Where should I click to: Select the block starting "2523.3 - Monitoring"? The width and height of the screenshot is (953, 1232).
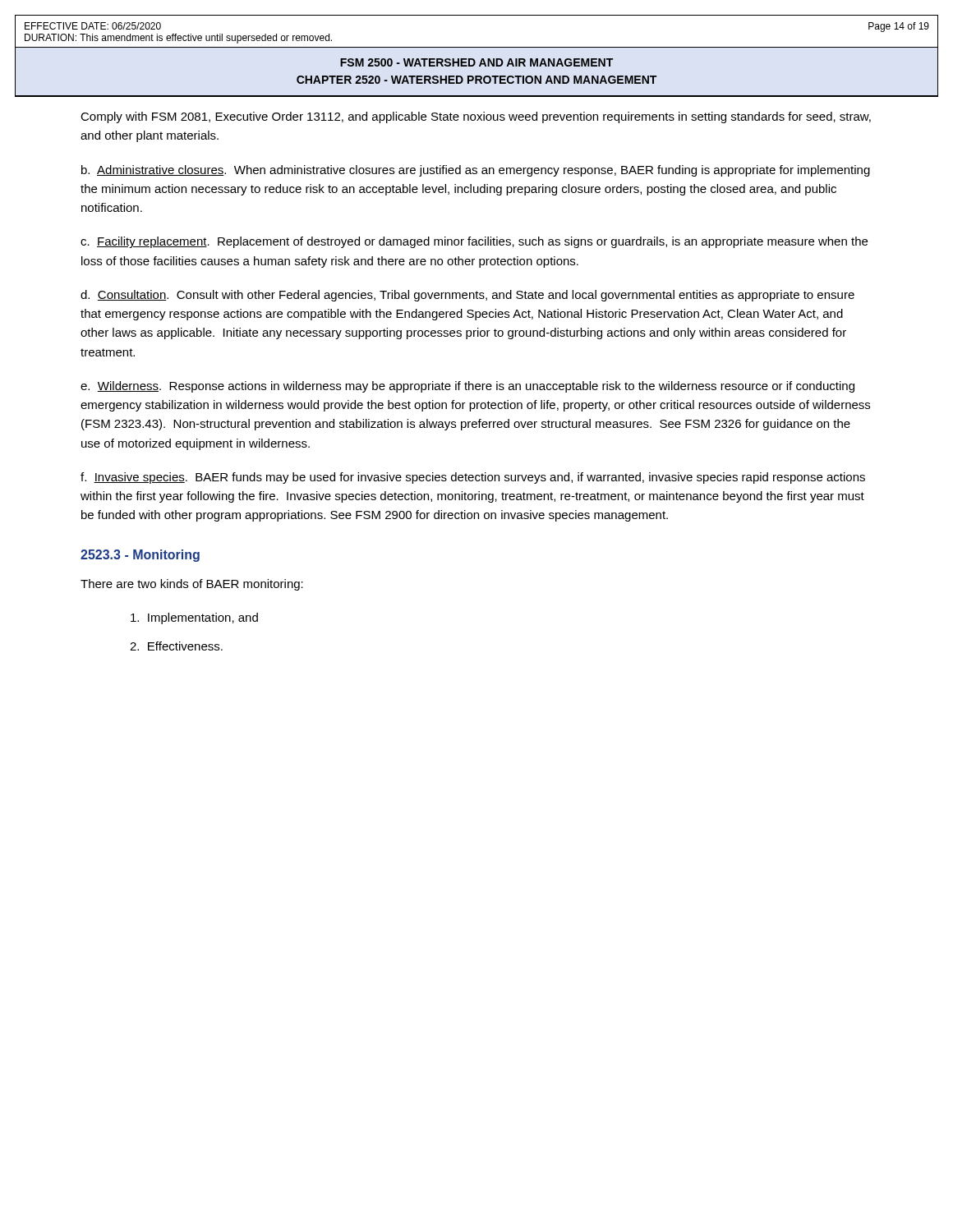[140, 554]
